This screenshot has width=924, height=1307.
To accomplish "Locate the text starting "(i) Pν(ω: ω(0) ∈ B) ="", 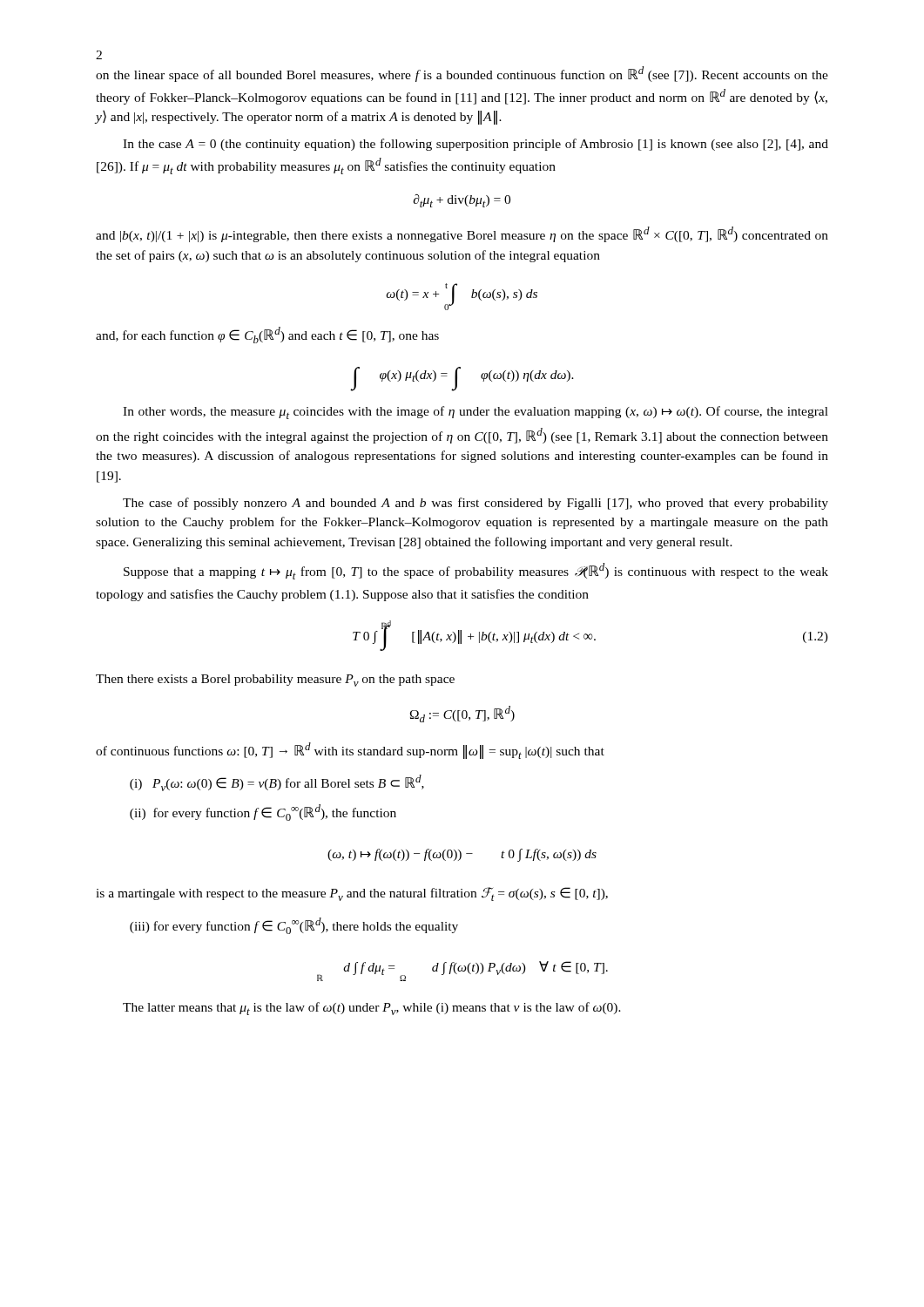I will pos(277,783).
